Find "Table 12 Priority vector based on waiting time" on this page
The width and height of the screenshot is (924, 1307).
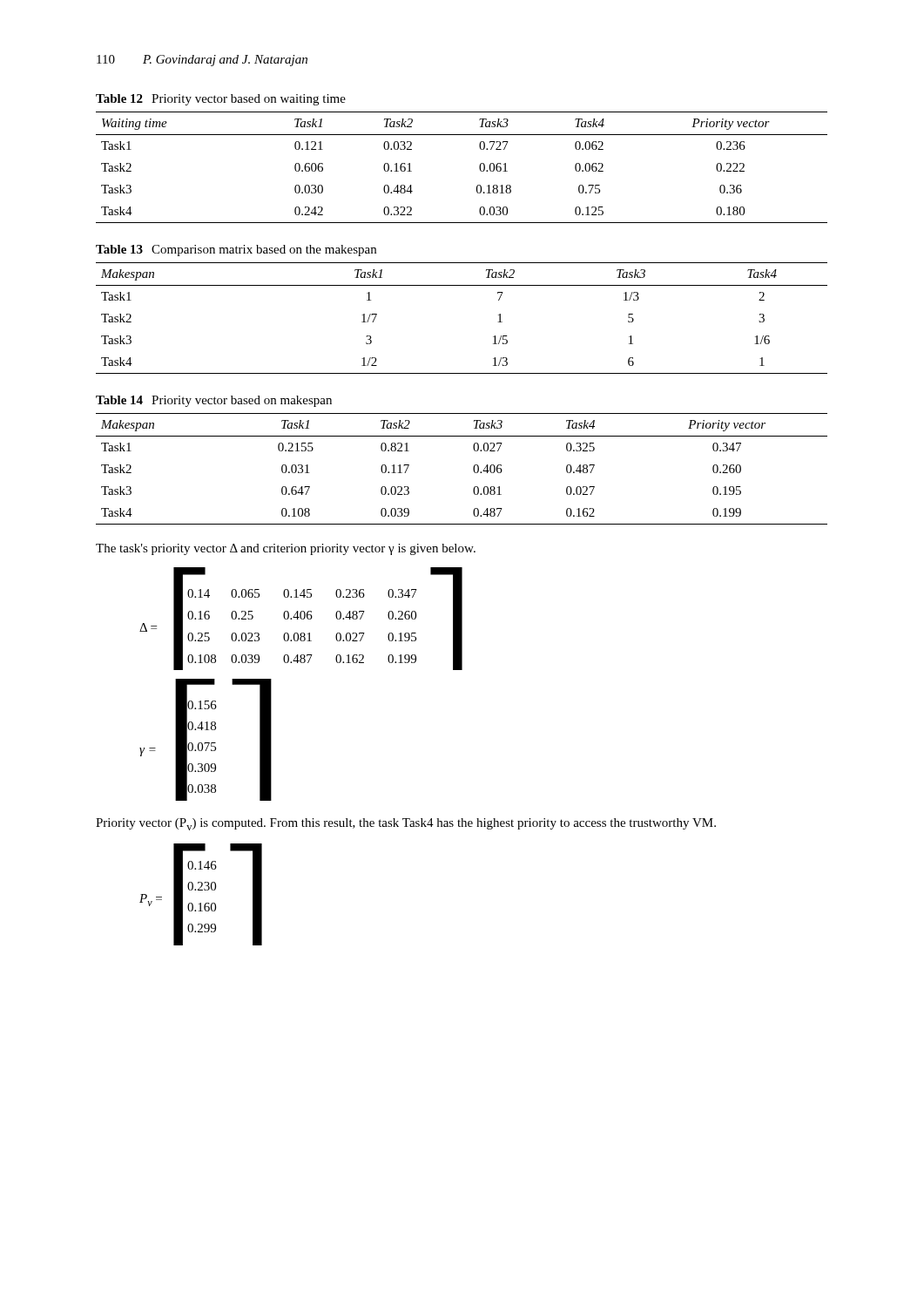221,99
